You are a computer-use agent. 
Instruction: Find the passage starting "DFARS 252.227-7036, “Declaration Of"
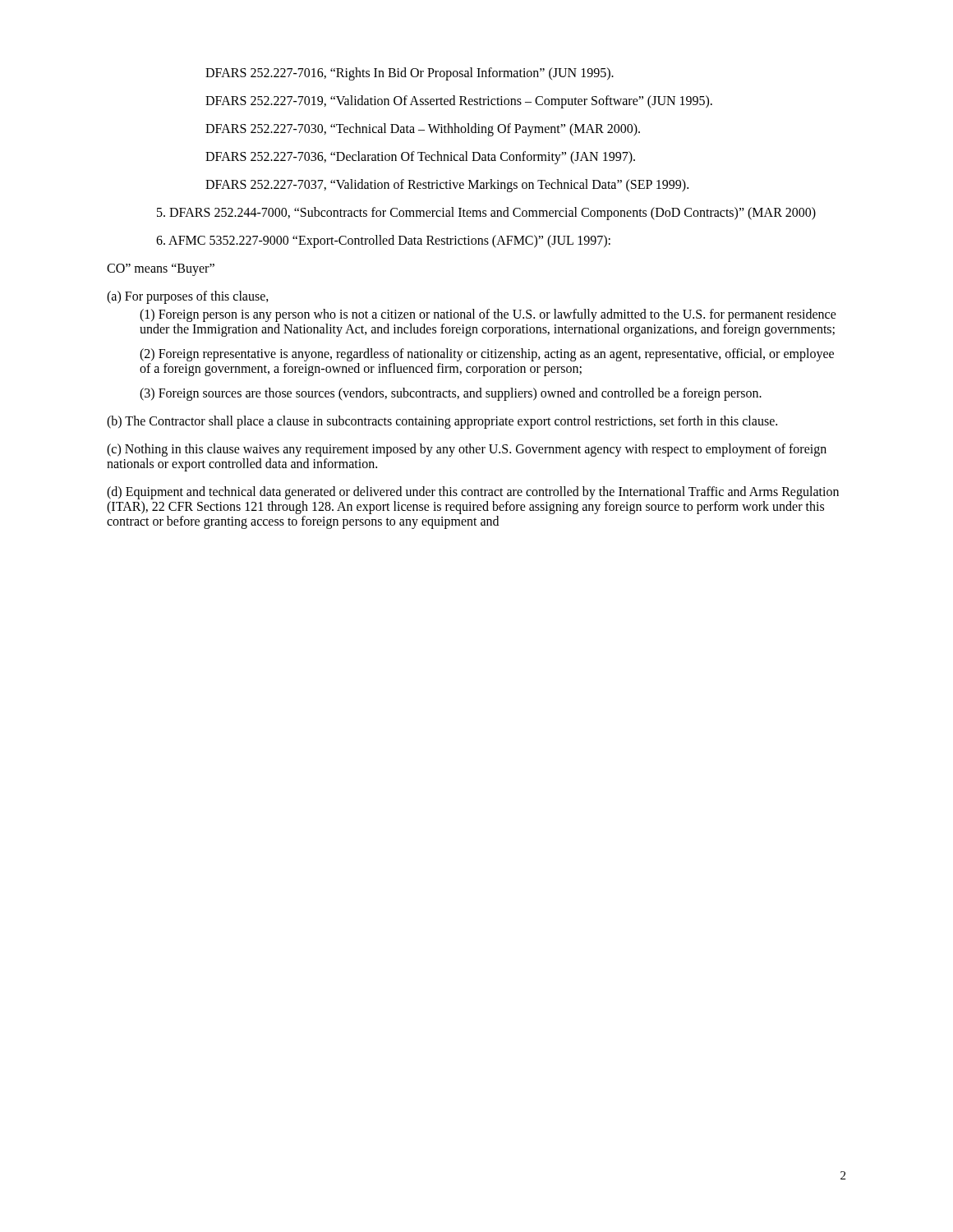[x=421, y=156]
